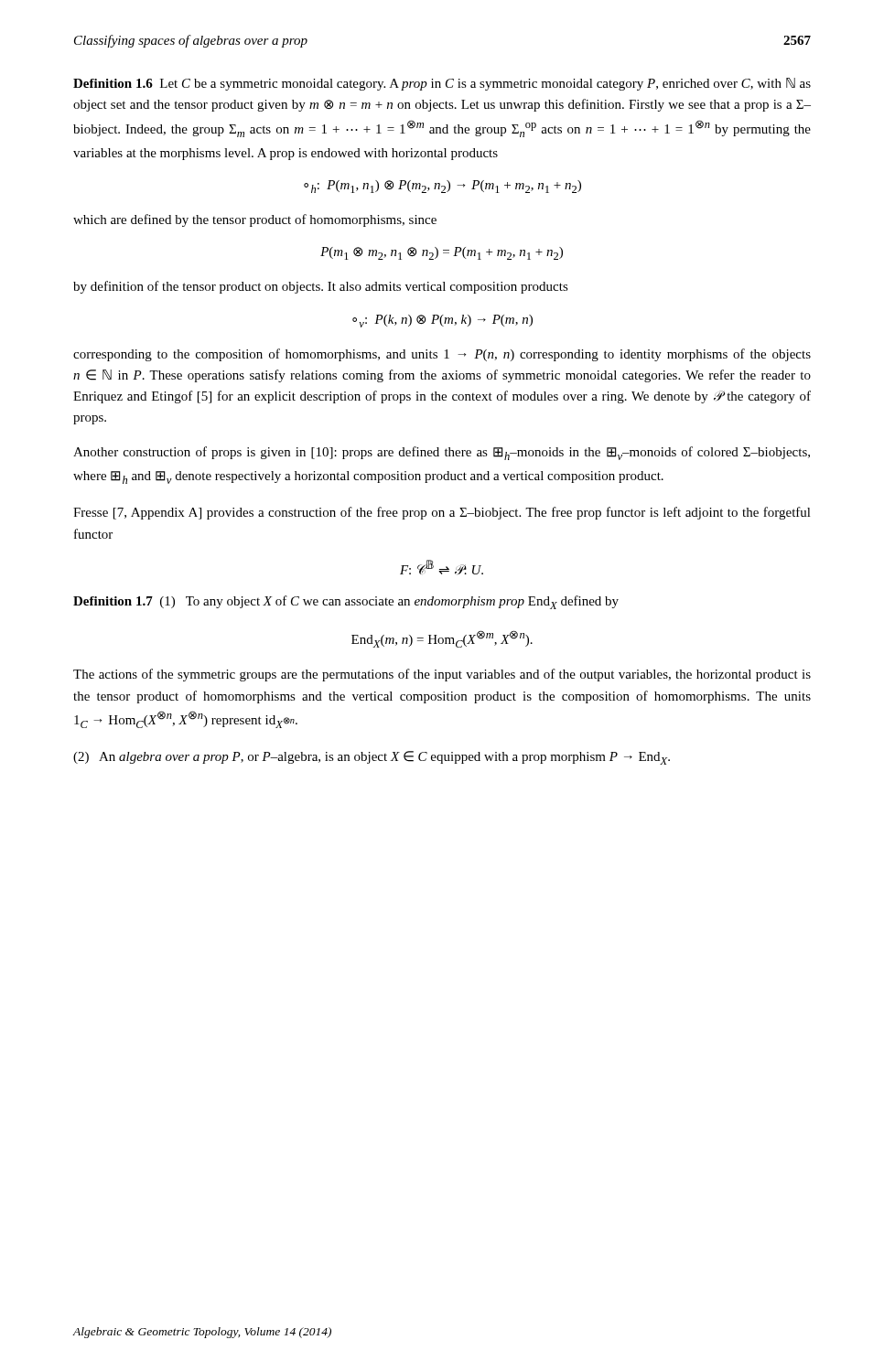Find the block on this page that starts "Fresse [7, Appendix A] provides a construction of"
This screenshot has width=884, height=1372.
pyautogui.click(x=442, y=523)
